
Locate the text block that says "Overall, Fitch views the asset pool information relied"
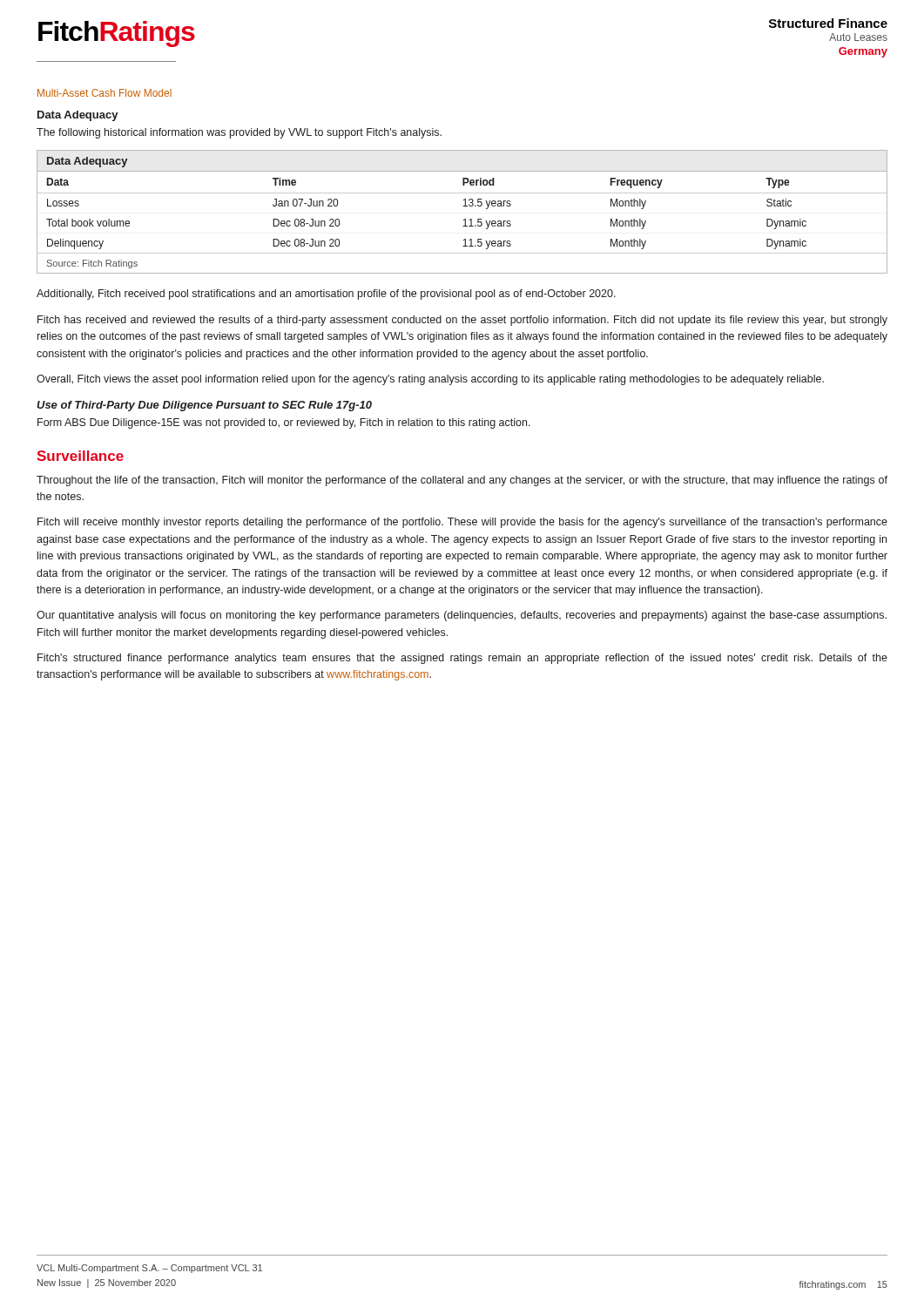click(431, 379)
